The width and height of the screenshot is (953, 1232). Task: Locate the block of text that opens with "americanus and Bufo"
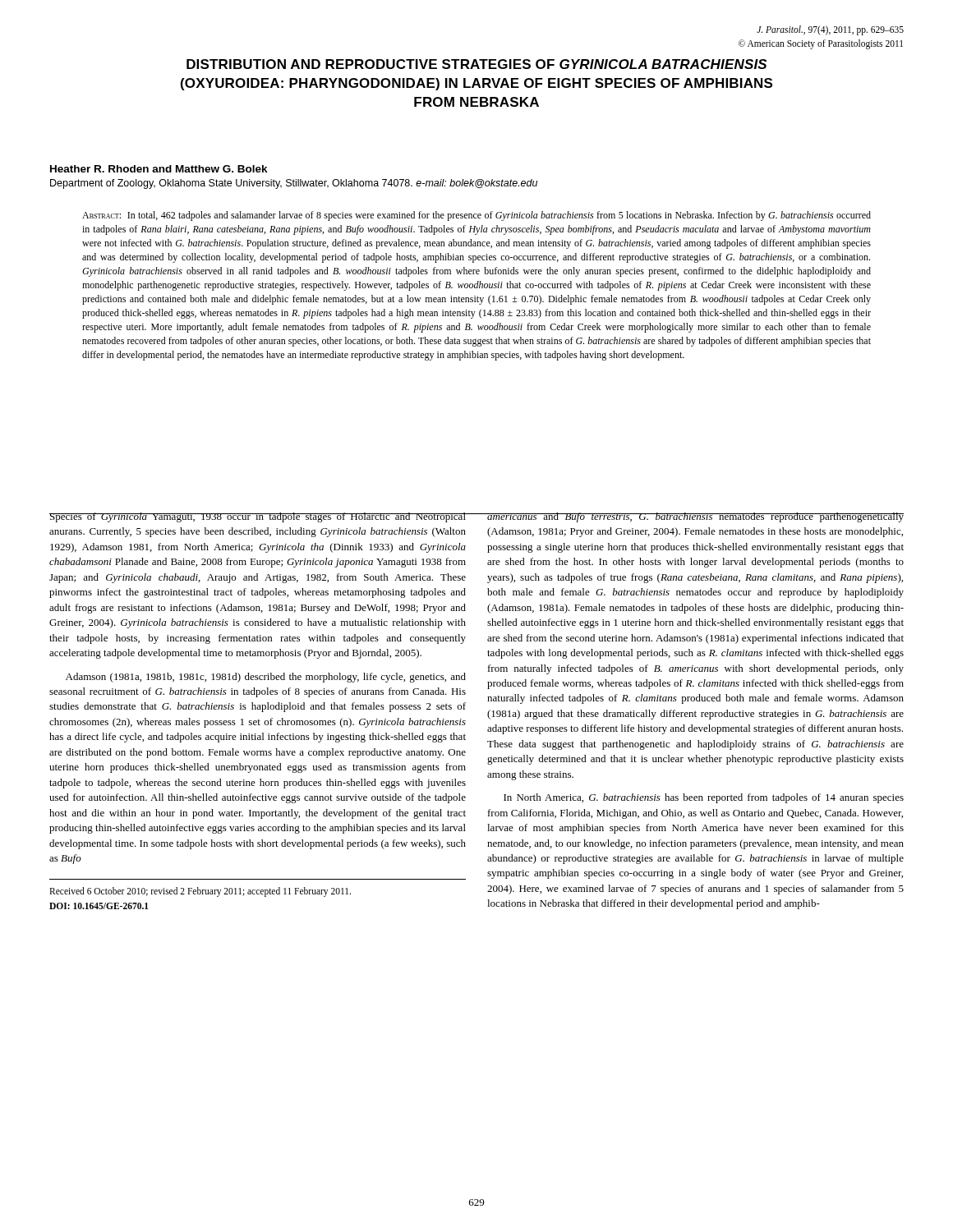pyautogui.click(x=695, y=710)
